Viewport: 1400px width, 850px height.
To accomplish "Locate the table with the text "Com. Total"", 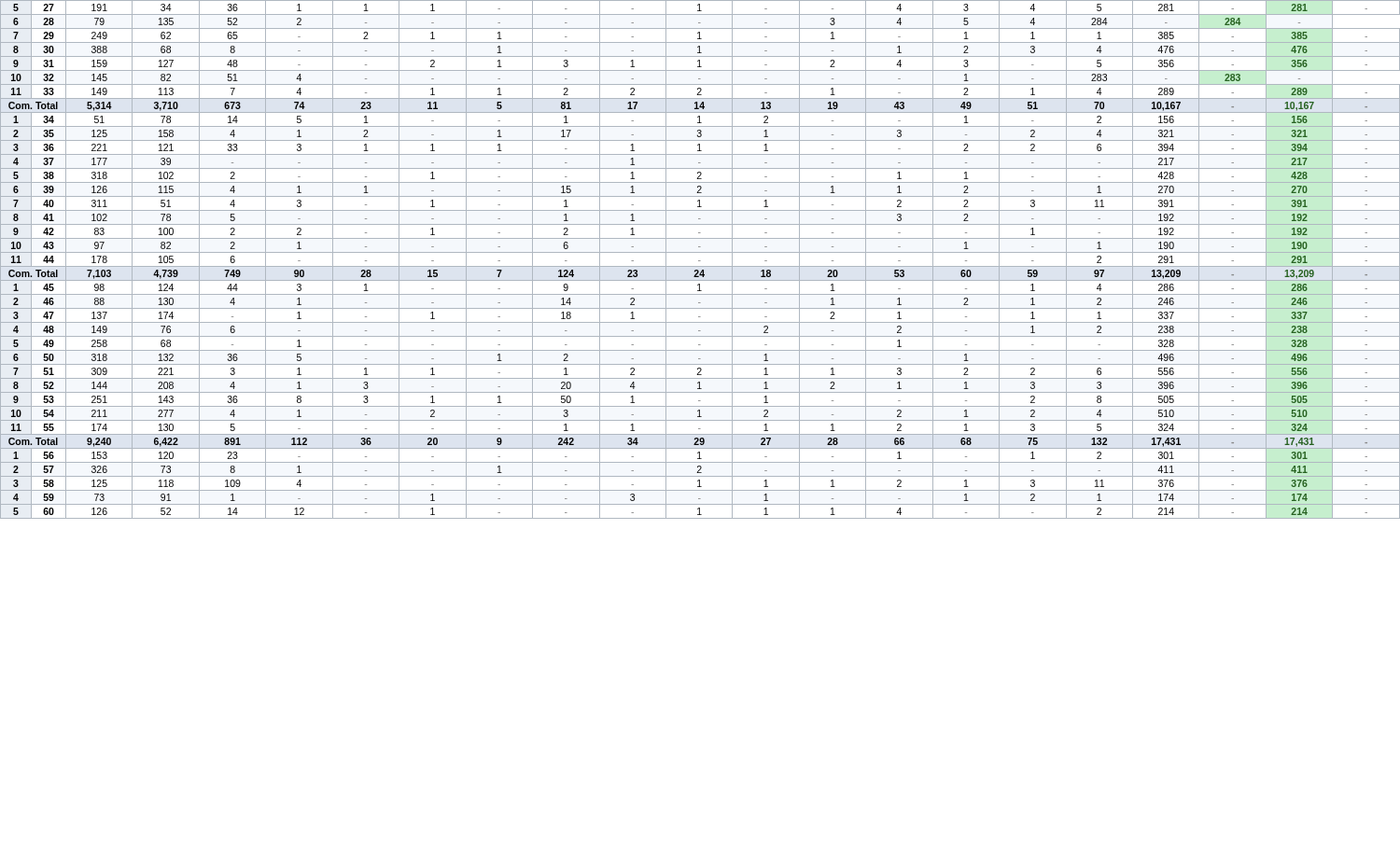I will (x=700, y=259).
